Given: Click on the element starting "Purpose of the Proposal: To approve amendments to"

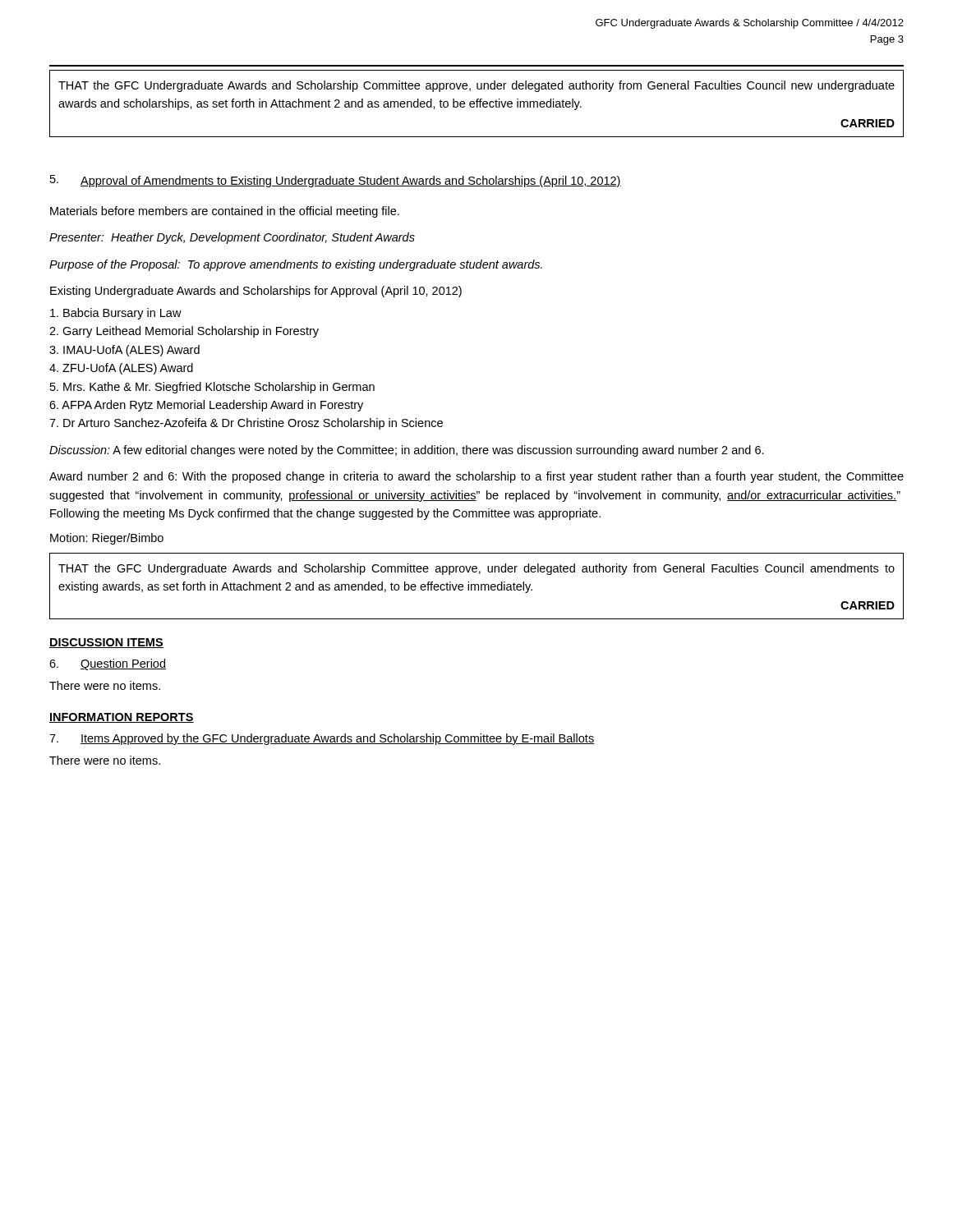Looking at the screenshot, I should [296, 264].
